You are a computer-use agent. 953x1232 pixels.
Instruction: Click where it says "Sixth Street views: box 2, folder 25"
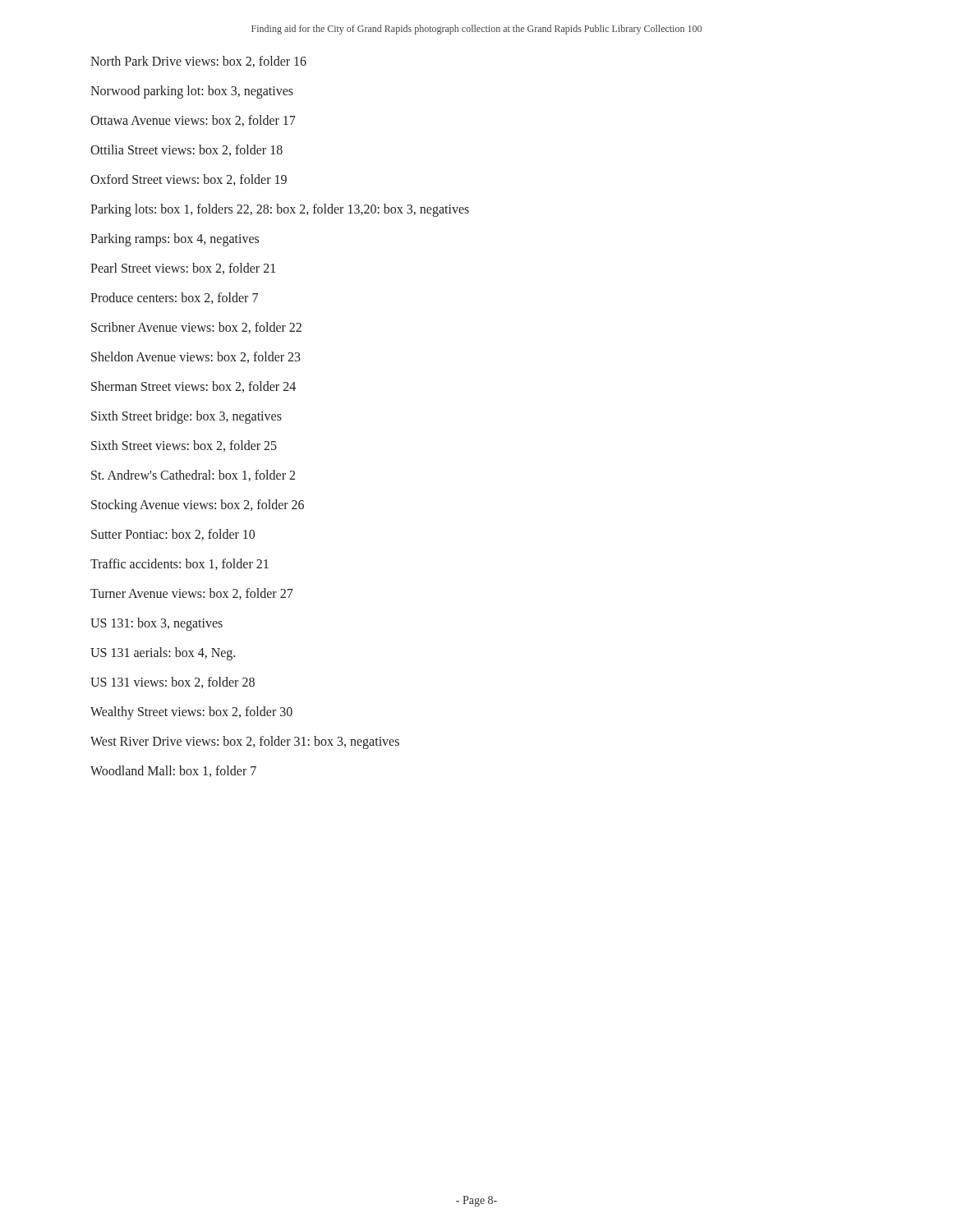184,446
